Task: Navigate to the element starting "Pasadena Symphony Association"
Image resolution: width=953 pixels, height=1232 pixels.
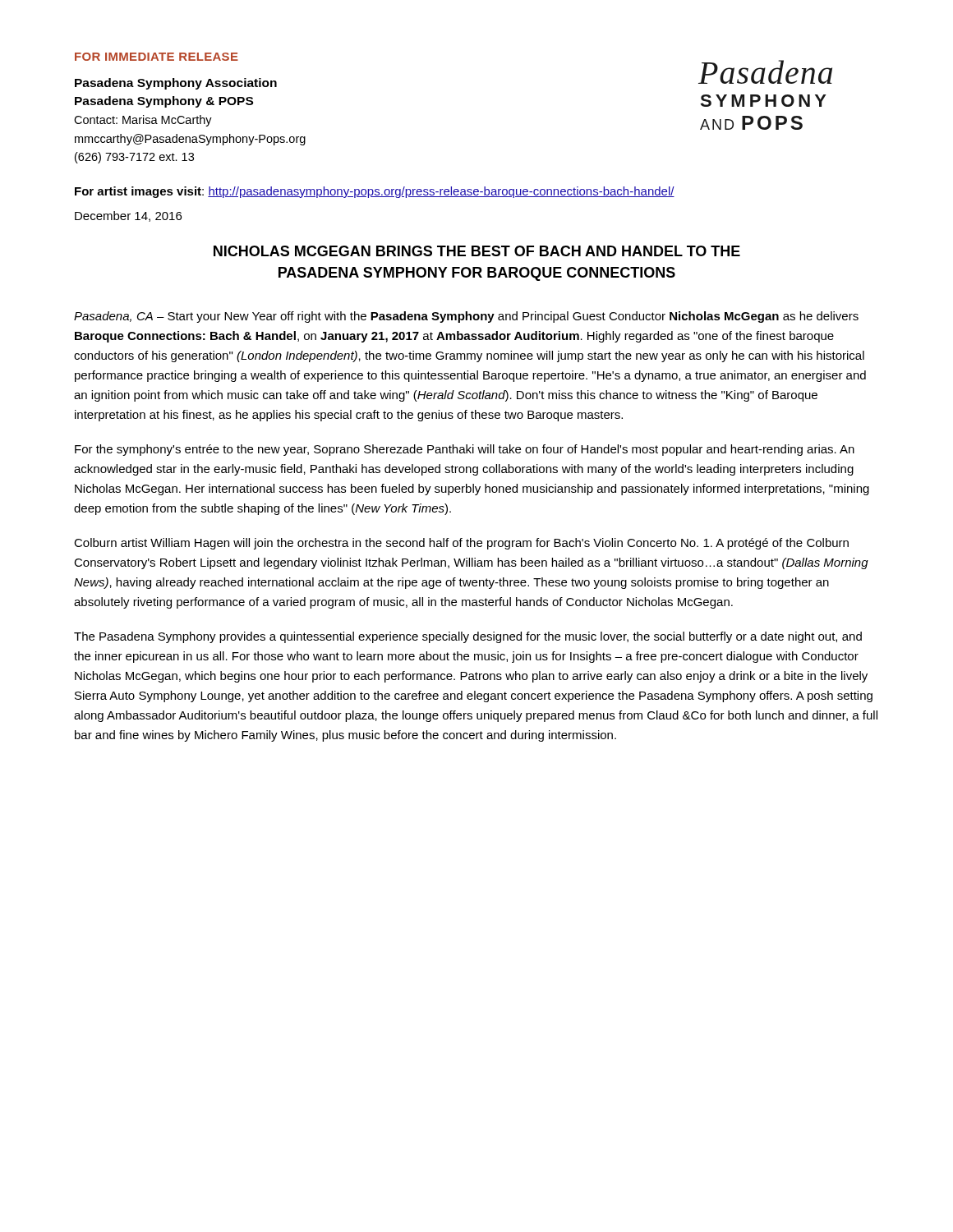Action: point(190,119)
